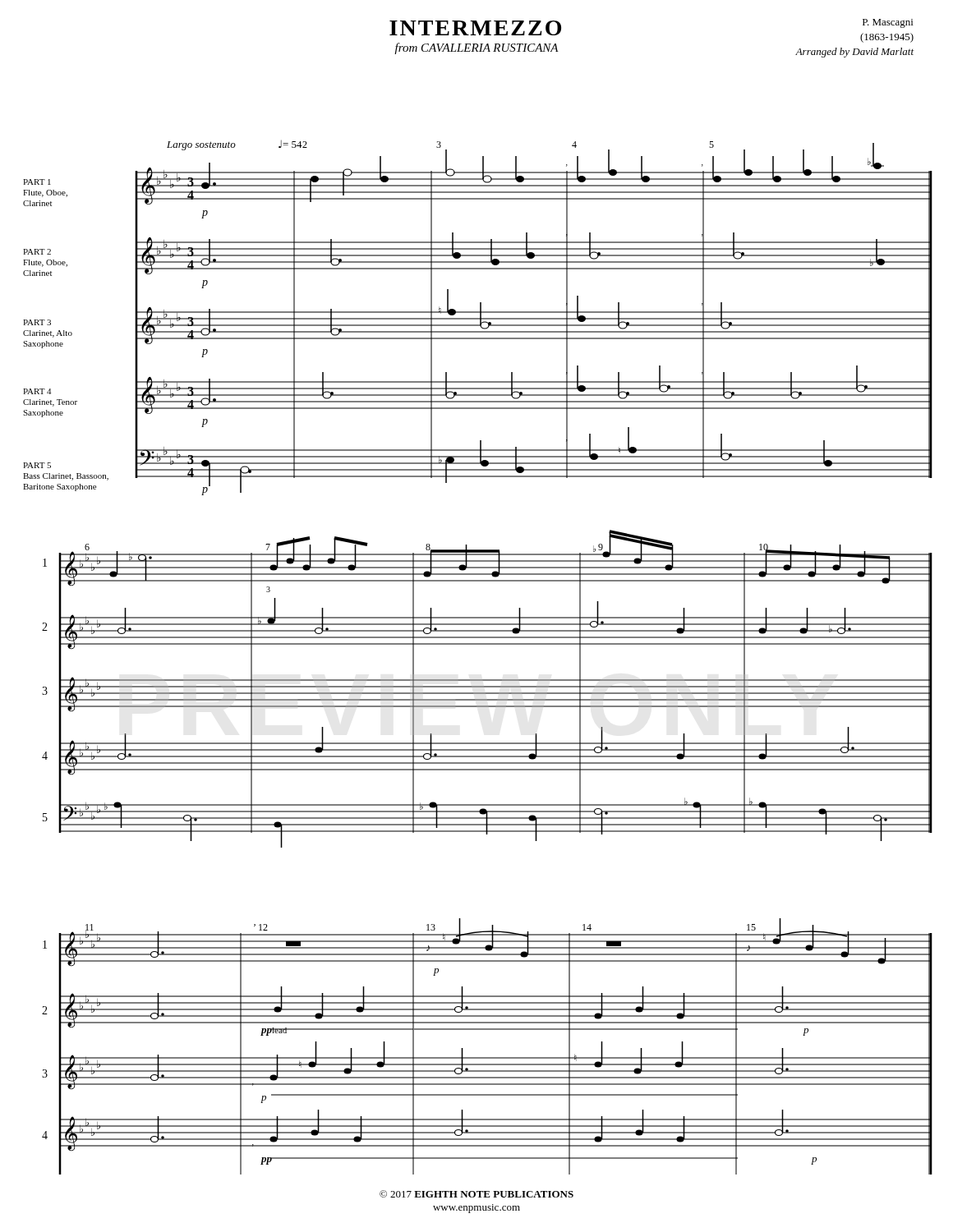Click on the region starting "INTERMEZZO from CAVALLERIA RUSTICANA"

click(476, 35)
